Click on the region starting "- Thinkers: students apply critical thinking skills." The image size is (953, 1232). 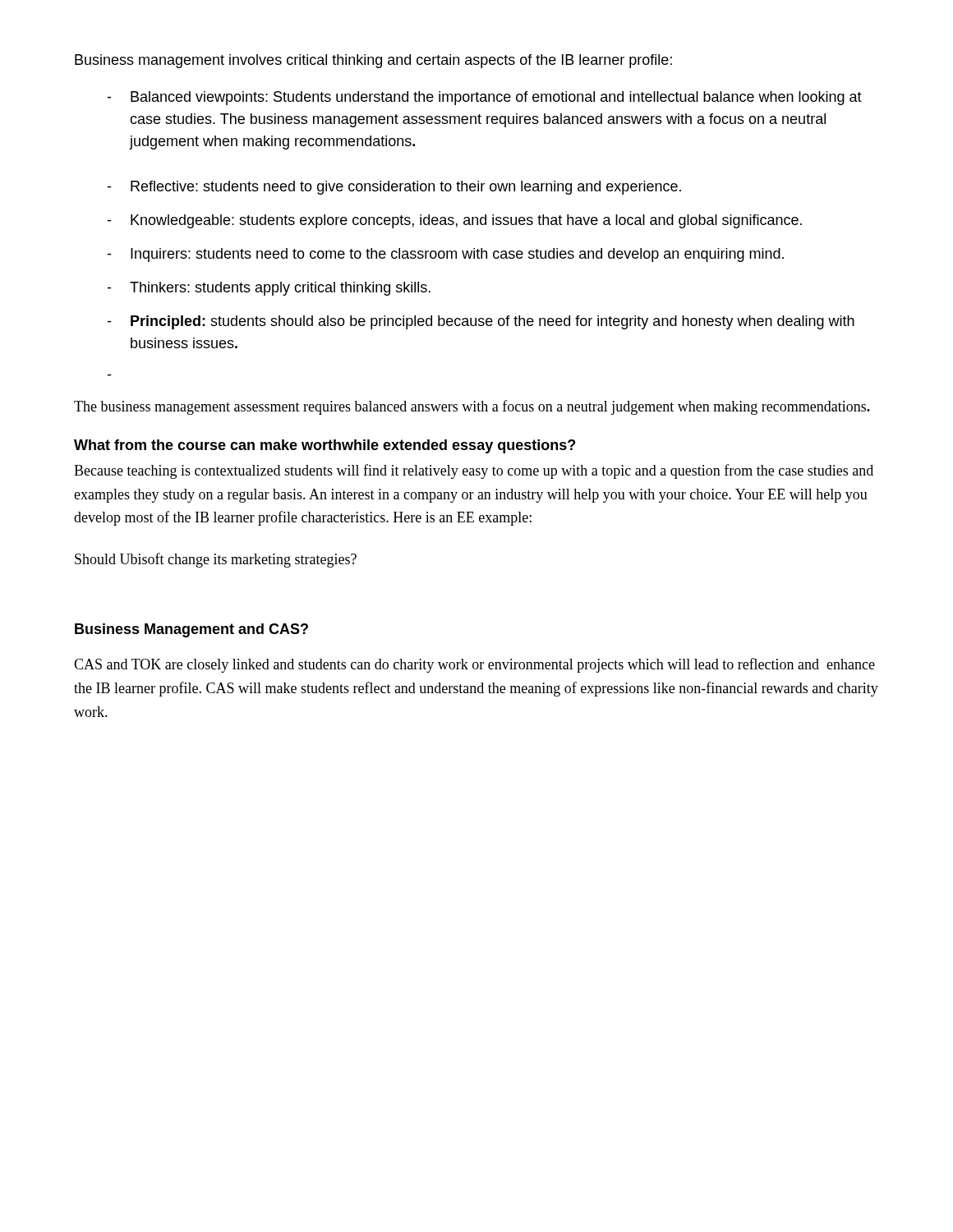tap(269, 289)
